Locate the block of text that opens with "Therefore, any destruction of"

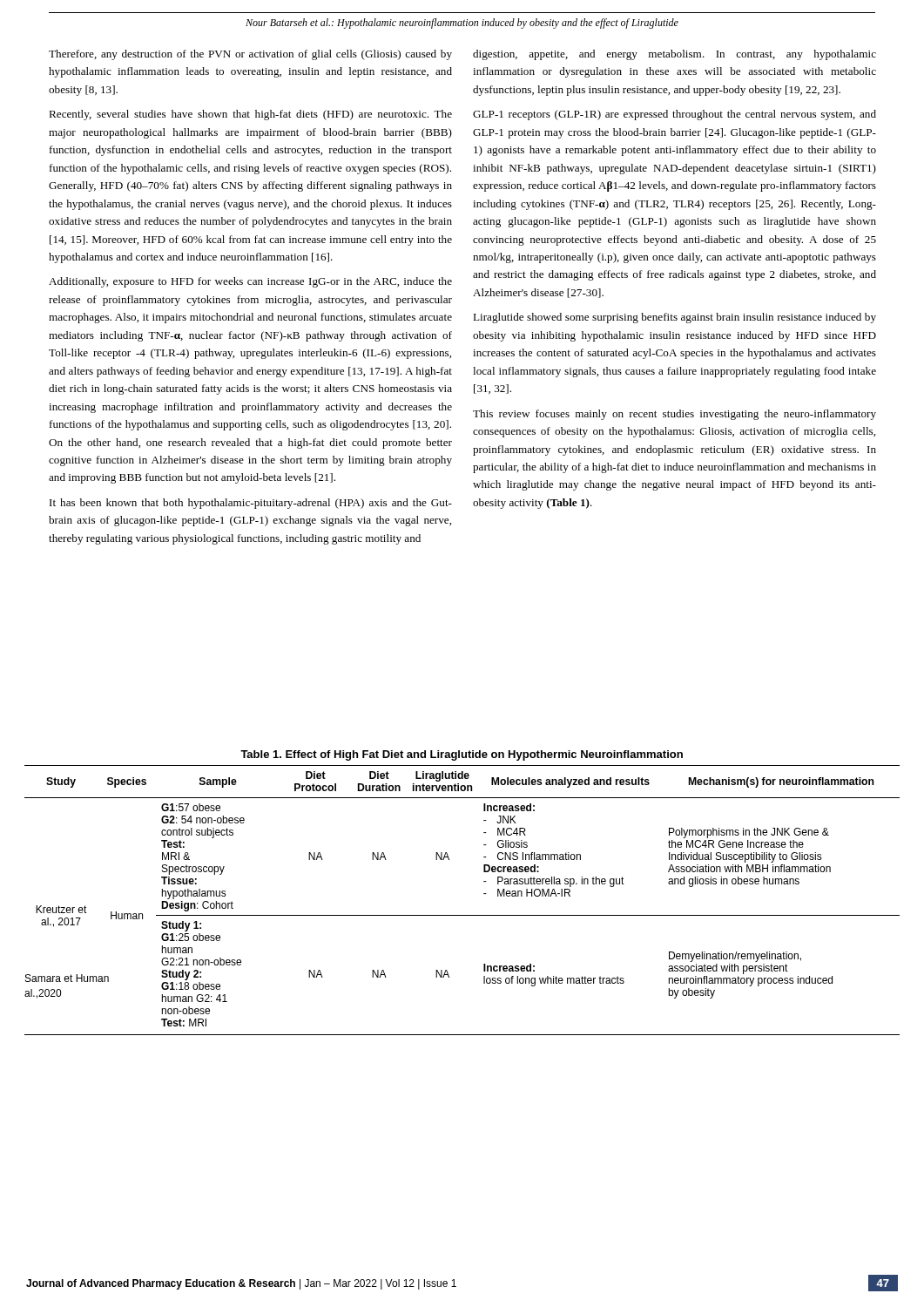[250, 296]
